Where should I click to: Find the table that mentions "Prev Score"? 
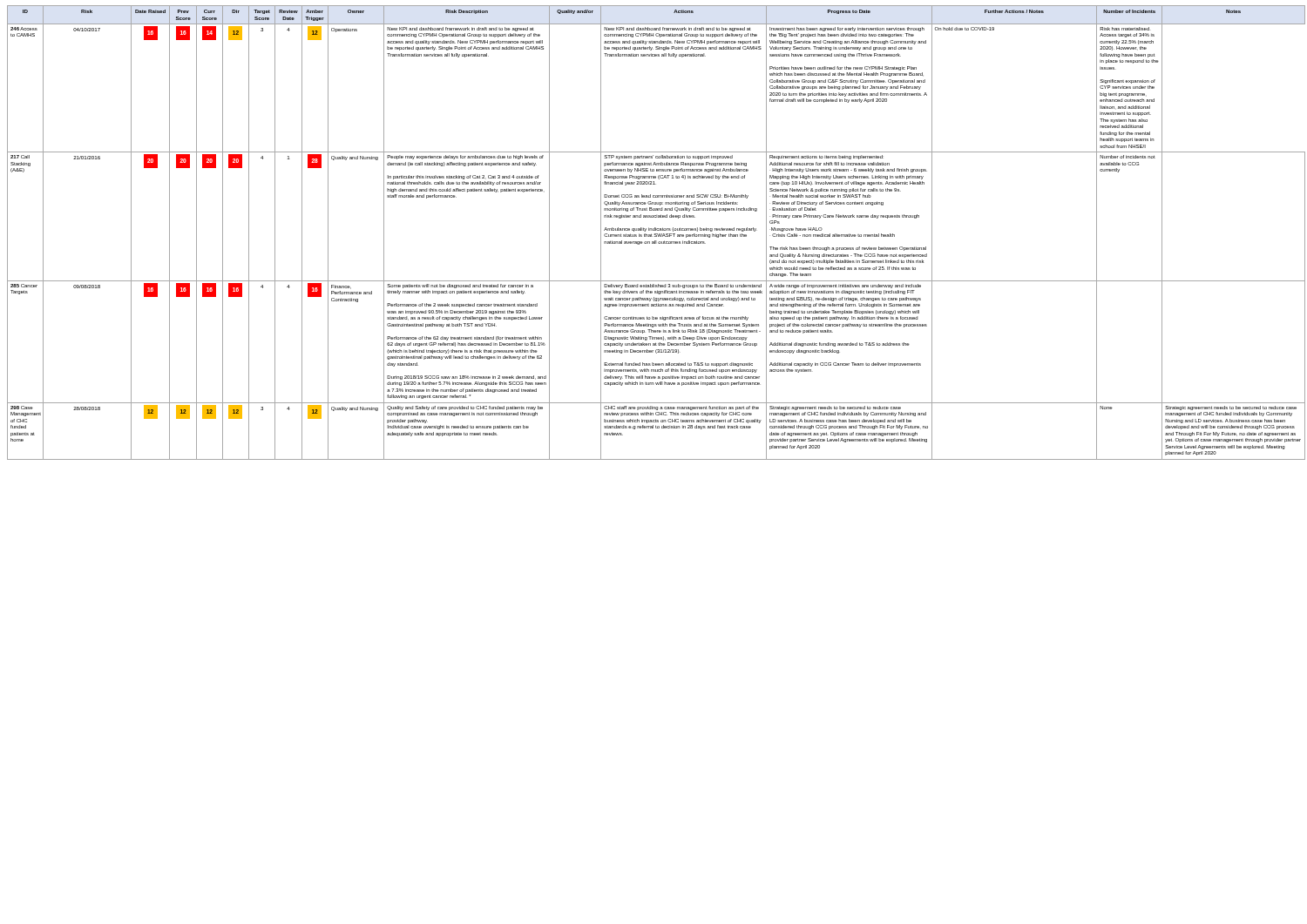pyautogui.click(x=654, y=232)
